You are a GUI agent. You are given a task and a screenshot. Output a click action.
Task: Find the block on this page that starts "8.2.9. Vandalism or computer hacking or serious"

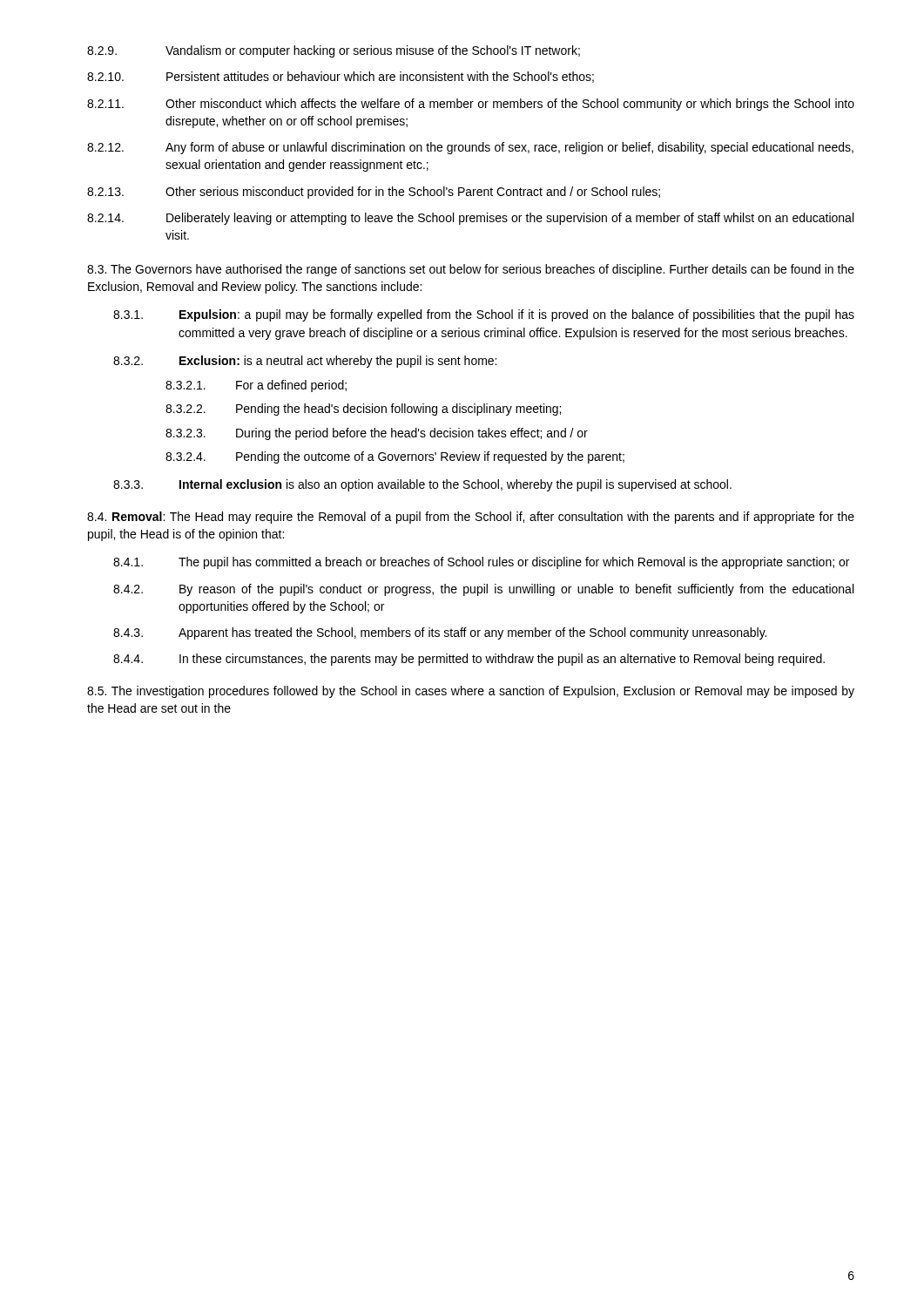[x=471, y=51]
